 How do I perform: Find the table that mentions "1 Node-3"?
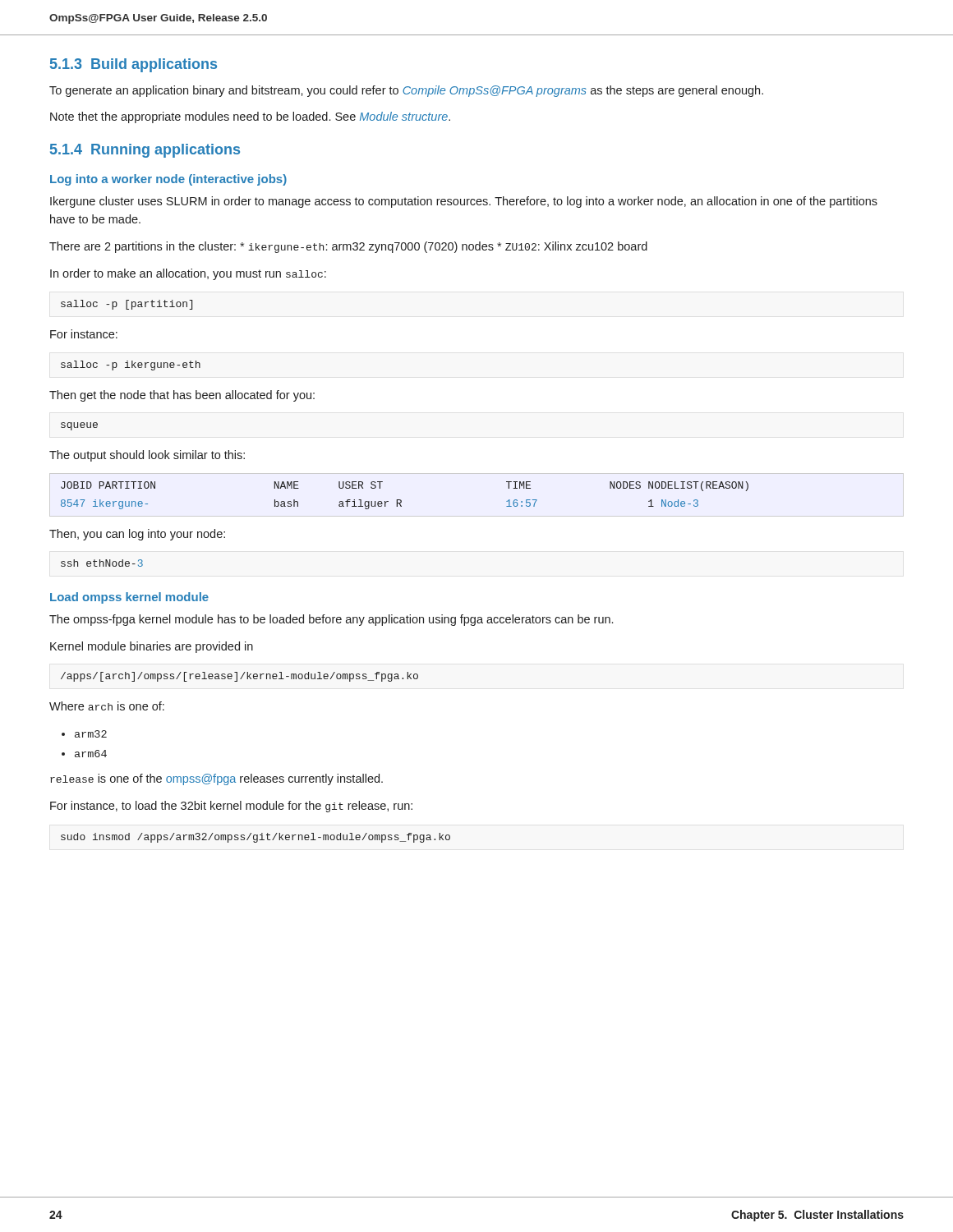tap(476, 494)
